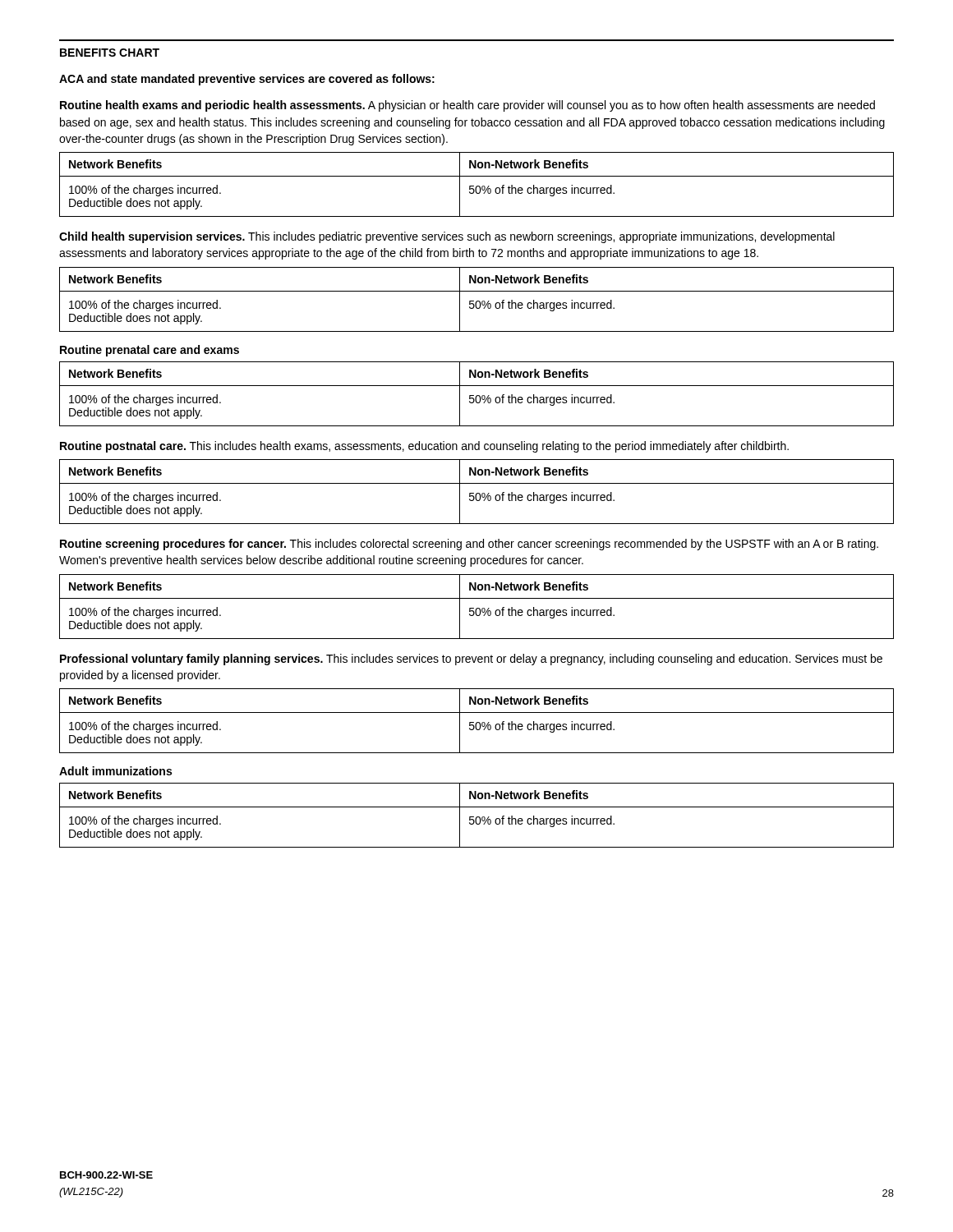Select the text block containing "Routine health exams and periodic"
The width and height of the screenshot is (953, 1232).
coord(476,122)
